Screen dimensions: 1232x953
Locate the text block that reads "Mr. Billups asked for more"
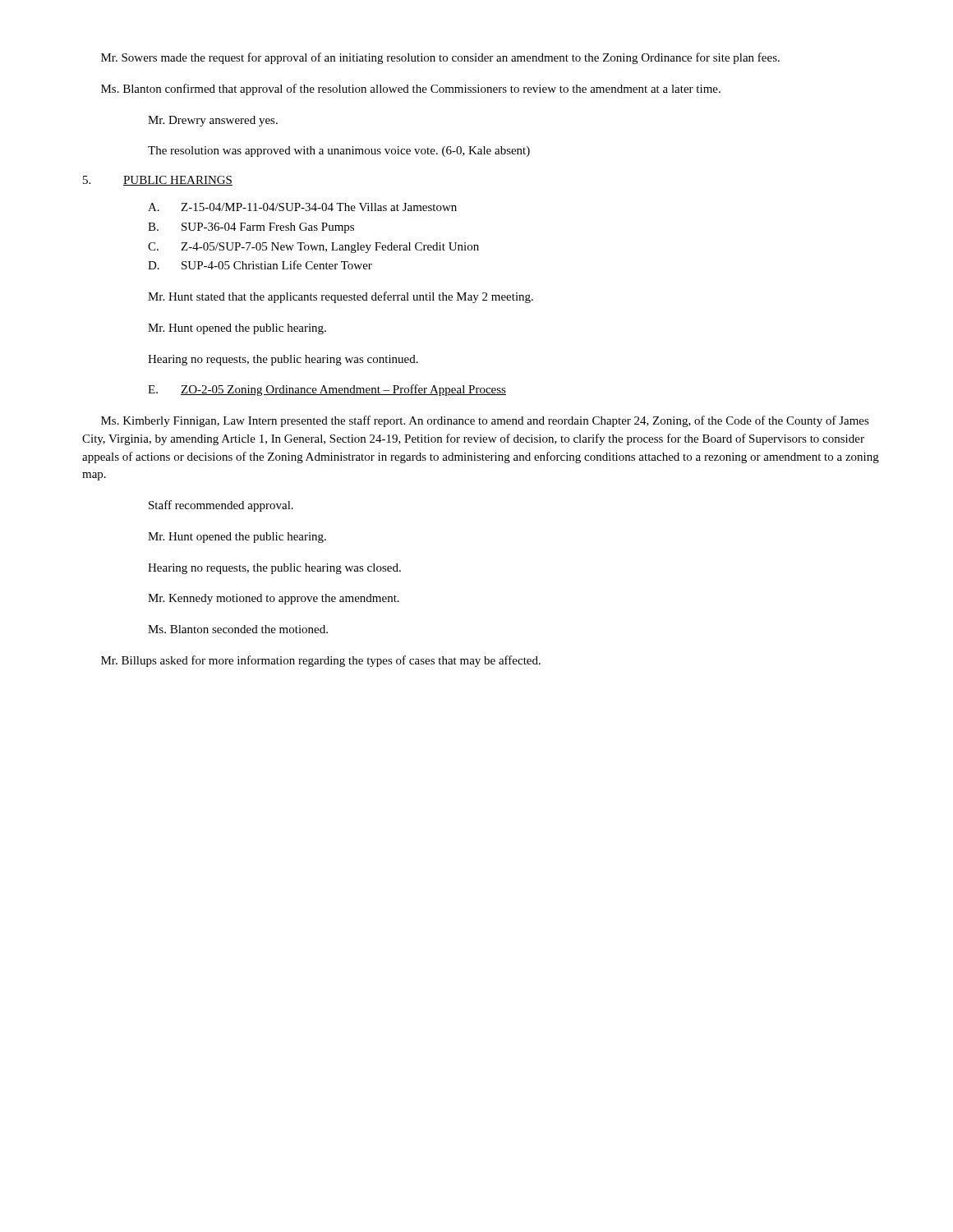pyautogui.click(x=312, y=660)
